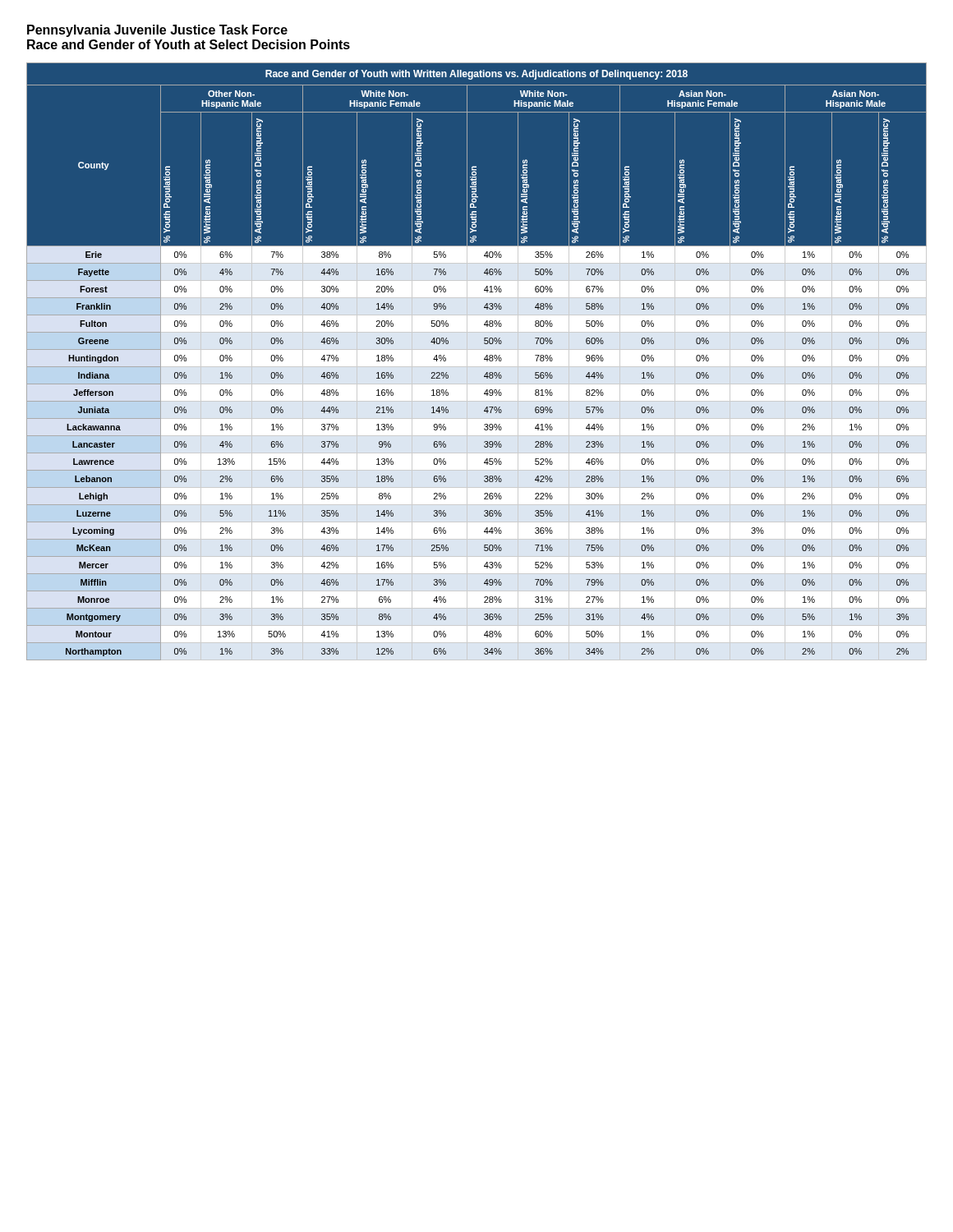The image size is (953, 1232).
Task: Locate the title that opens with "Pennsylvania Juvenile Justice Task"
Action: (x=188, y=37)
